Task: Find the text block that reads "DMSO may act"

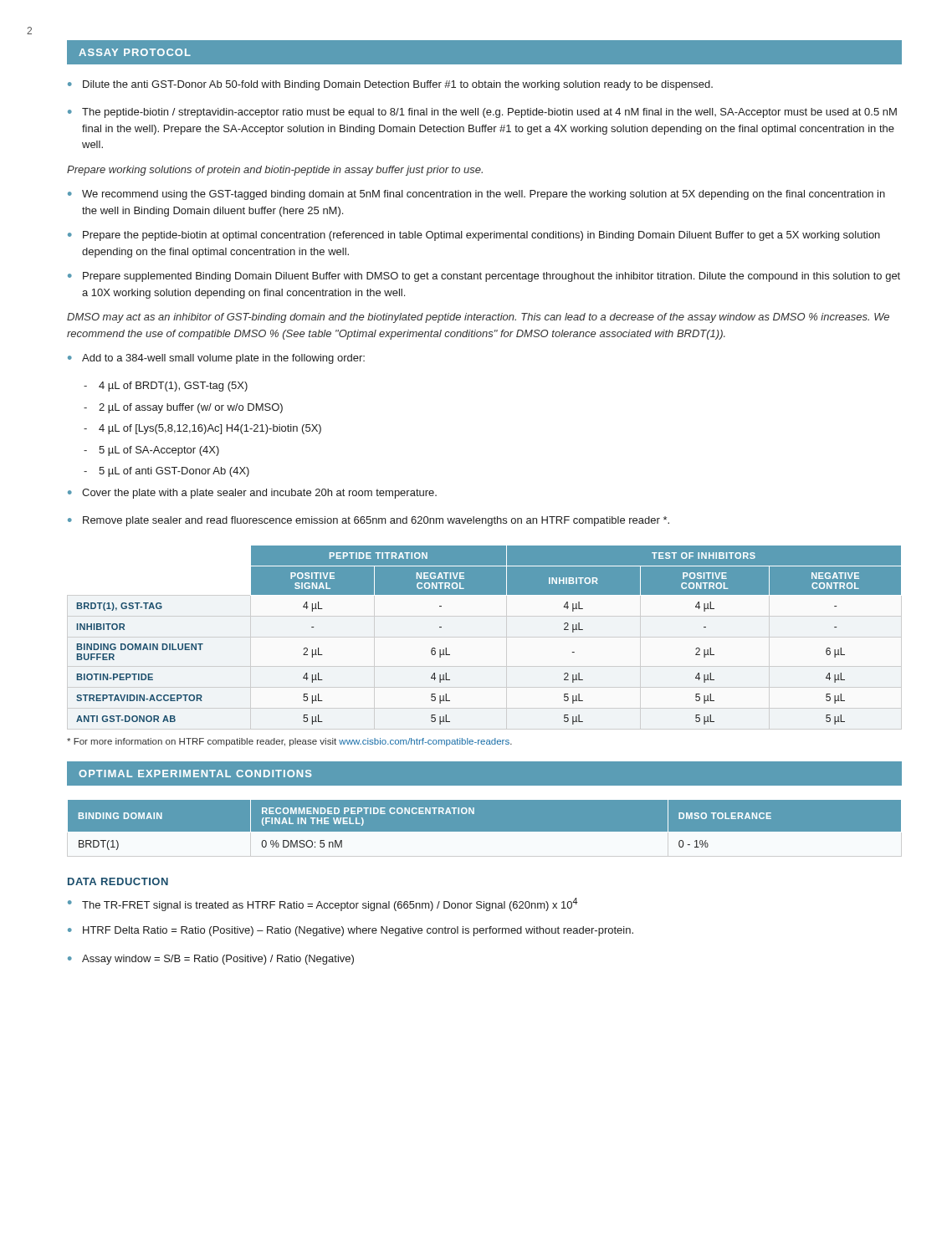Action: click(x=478, y=325)
